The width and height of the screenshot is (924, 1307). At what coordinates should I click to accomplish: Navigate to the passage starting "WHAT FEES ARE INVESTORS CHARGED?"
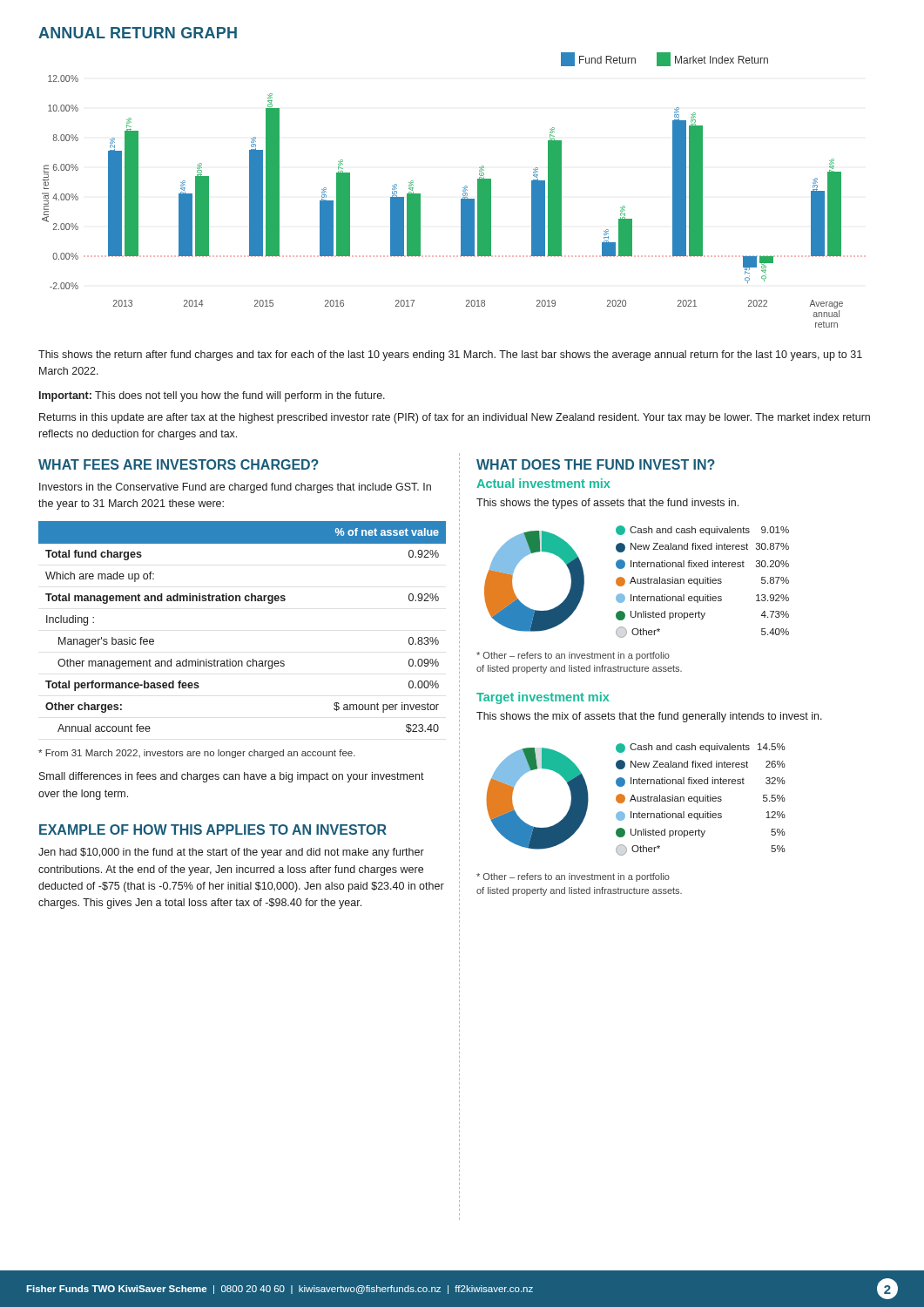179,465
